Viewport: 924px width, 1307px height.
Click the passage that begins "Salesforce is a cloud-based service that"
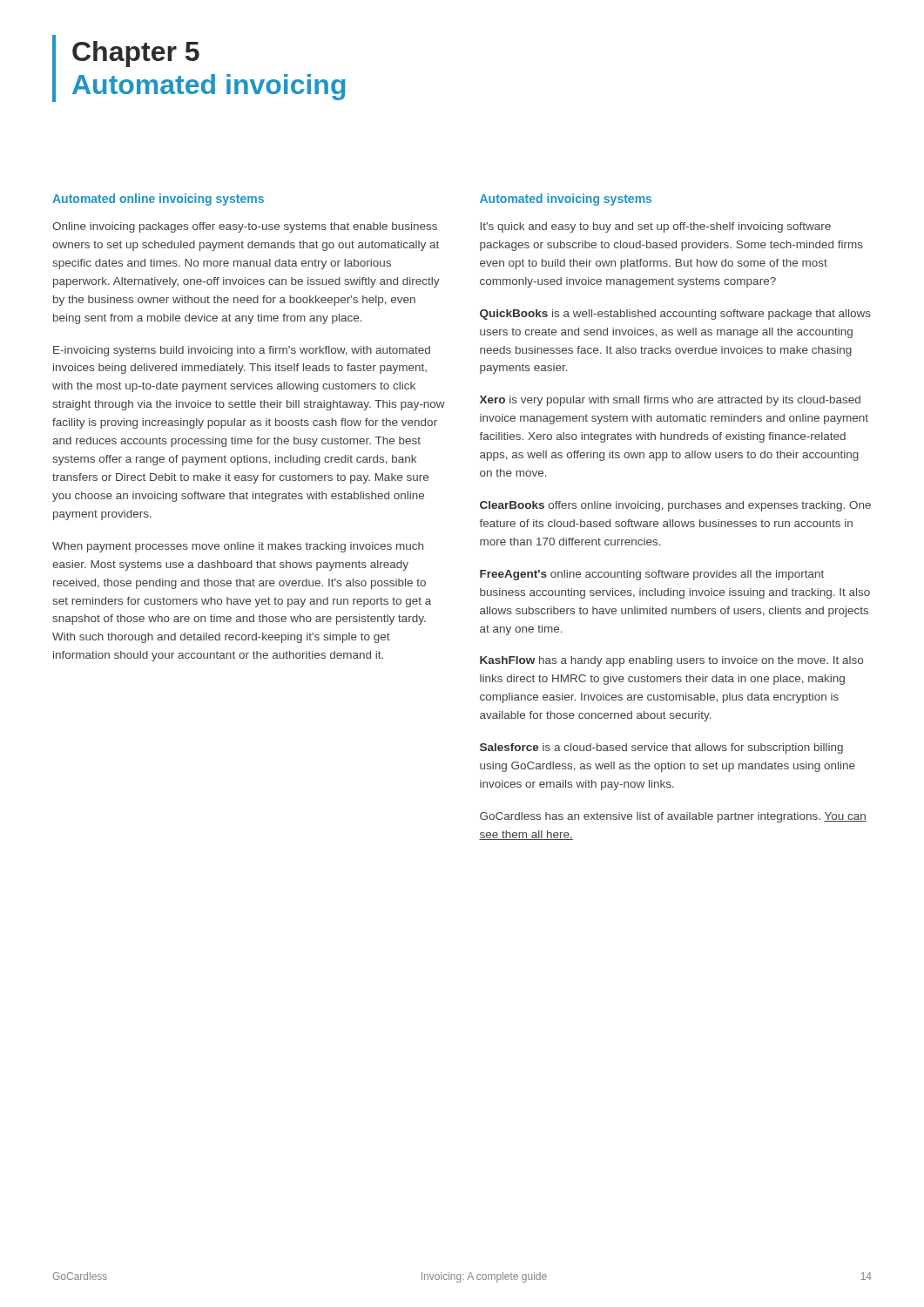676,766
